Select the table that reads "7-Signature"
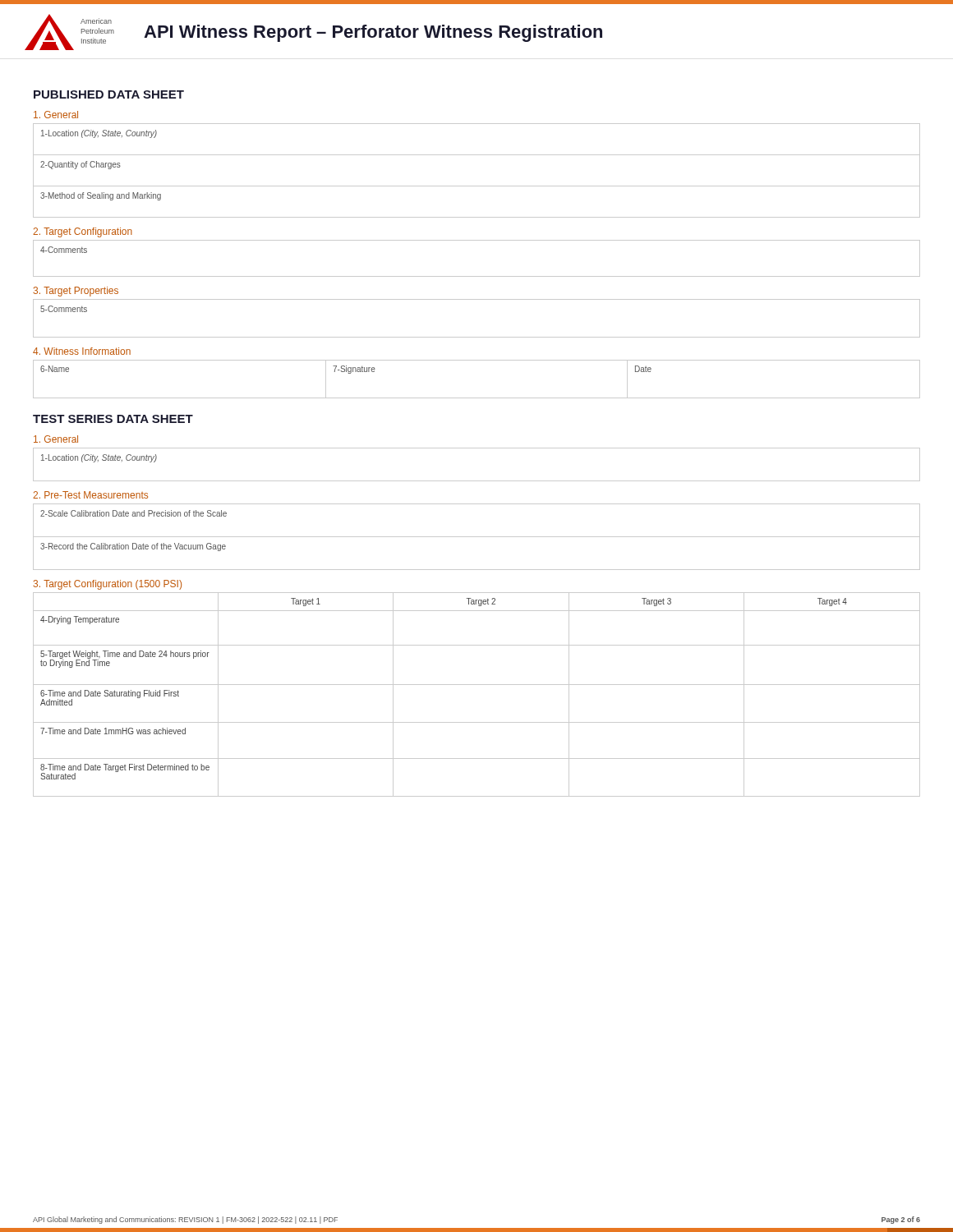The image size is (953, 1232). (476, 379)
